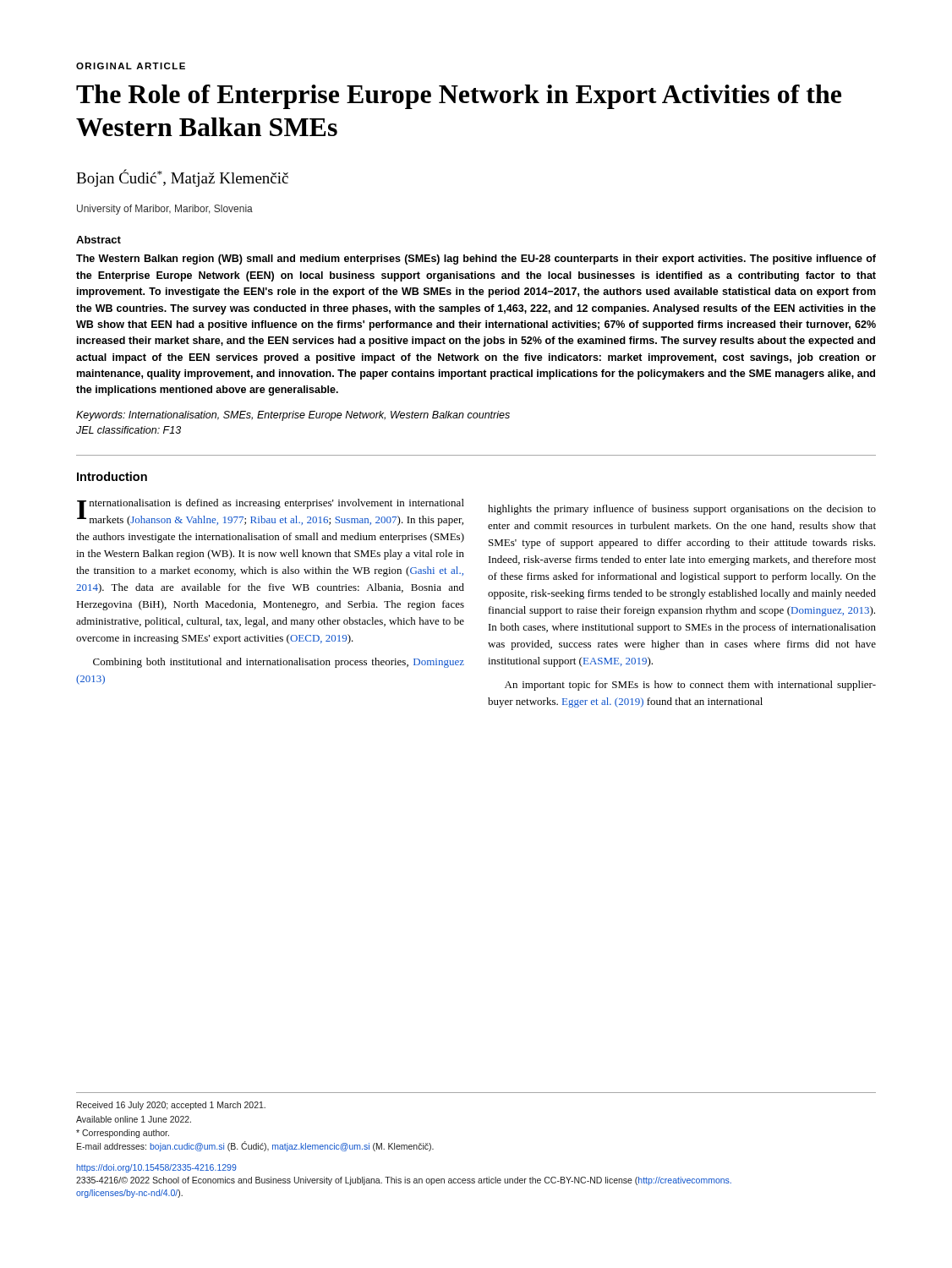952x1268 pixels.
Task: Click on the block starting "ORIGINAL ARTICLE"
Action: click(x=131, y=66)
